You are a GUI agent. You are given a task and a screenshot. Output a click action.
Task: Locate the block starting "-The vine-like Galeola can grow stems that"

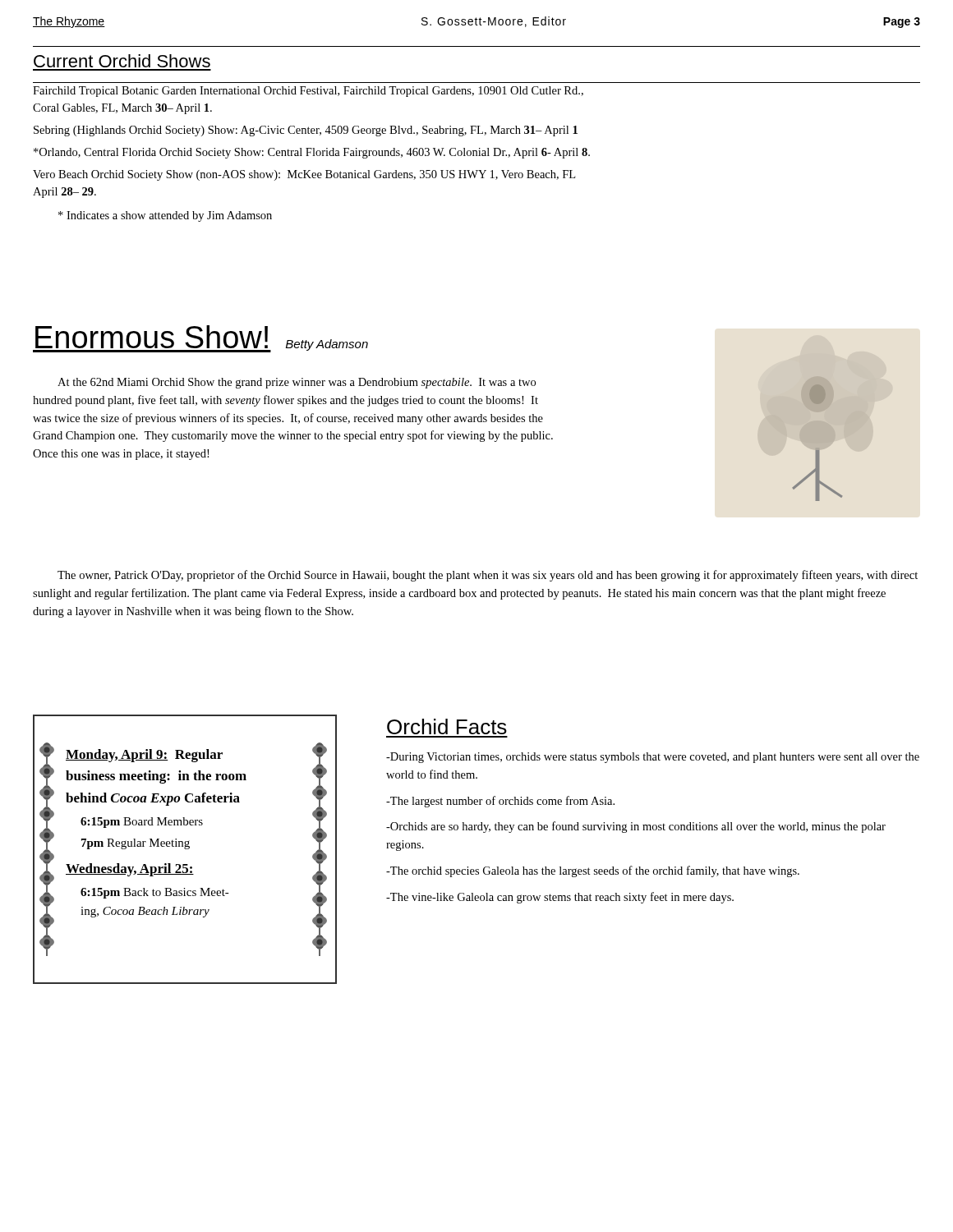pyautogui.click(x=653, y=897)
